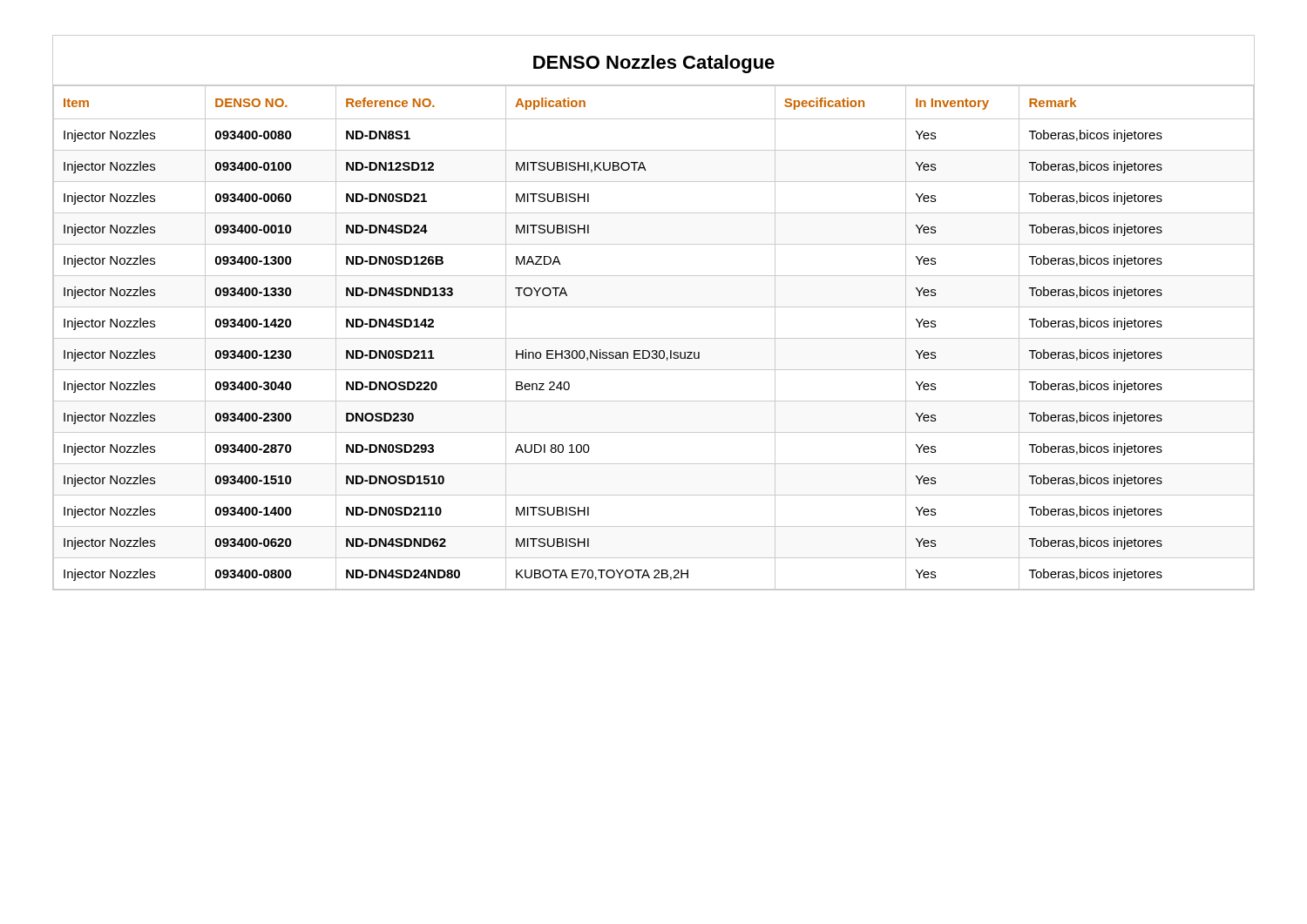Find the table that mentions "Injector Nozzles"
This screenshot has width=1307, height=924.
[654, 337]
